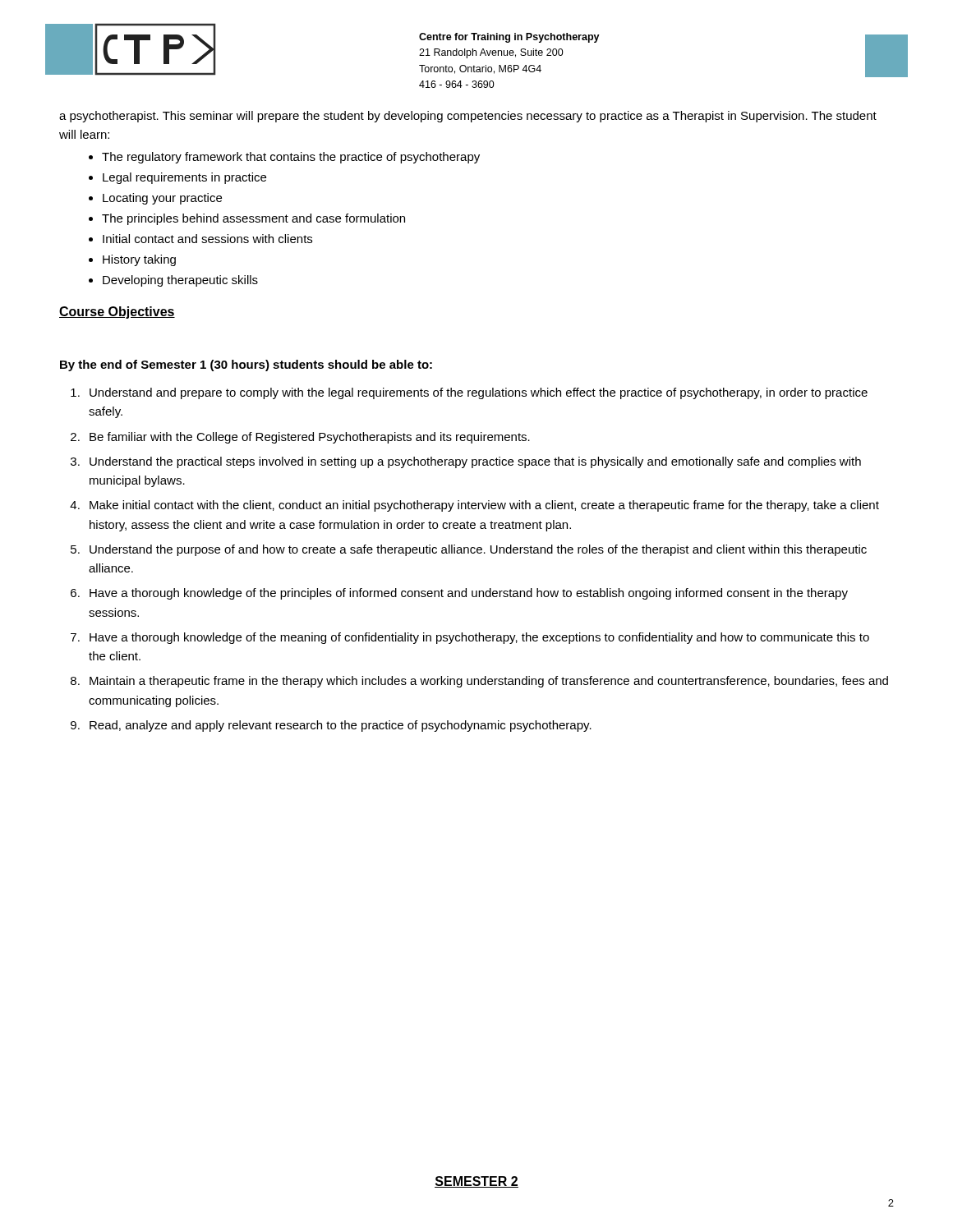Select the element starting "Be familiar with"
The height and width of the screenshot is (1232, 953).
click(x=310, y=436)
